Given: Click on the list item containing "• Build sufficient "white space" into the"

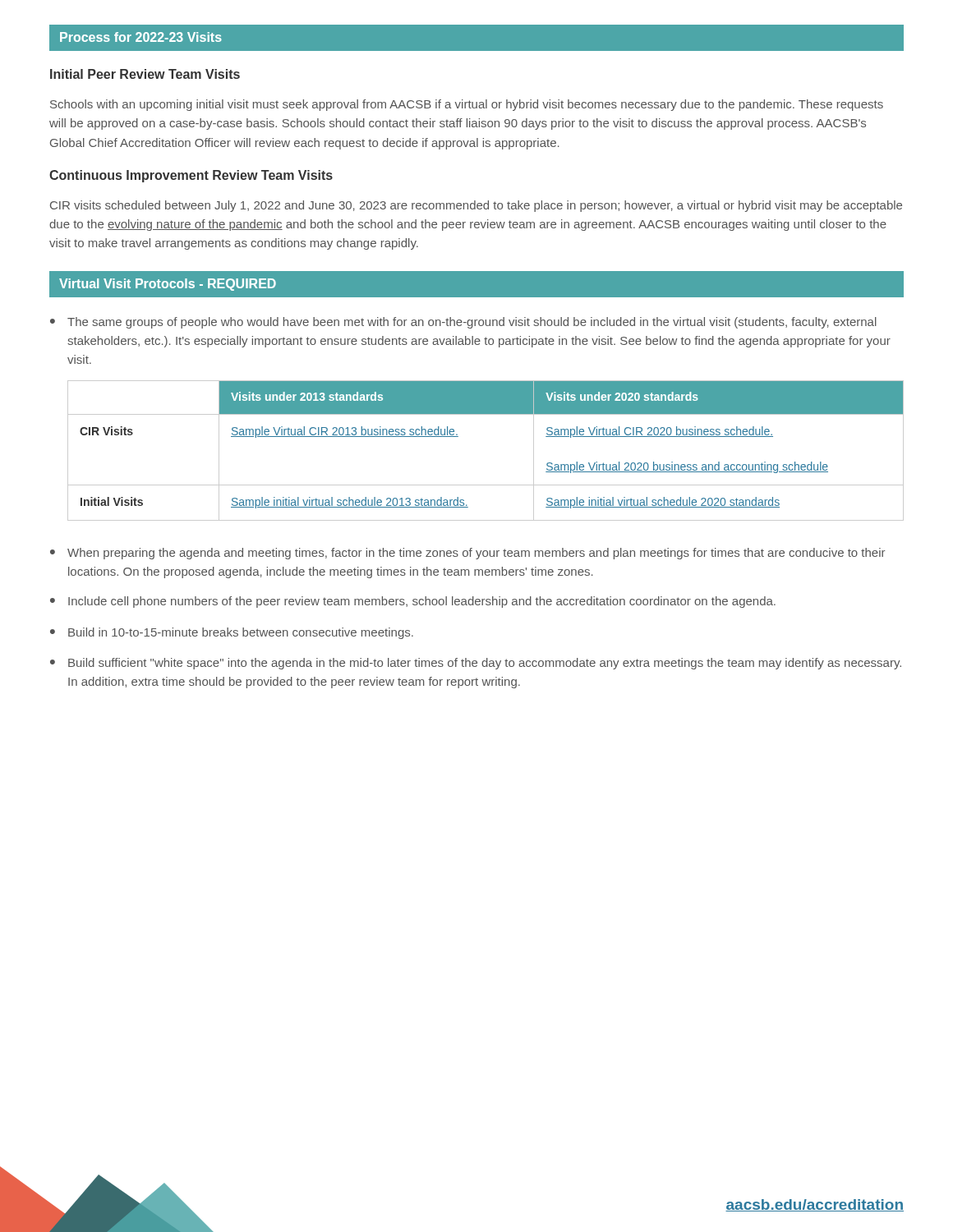Looking at the screenshot, I should pos(476,672).
